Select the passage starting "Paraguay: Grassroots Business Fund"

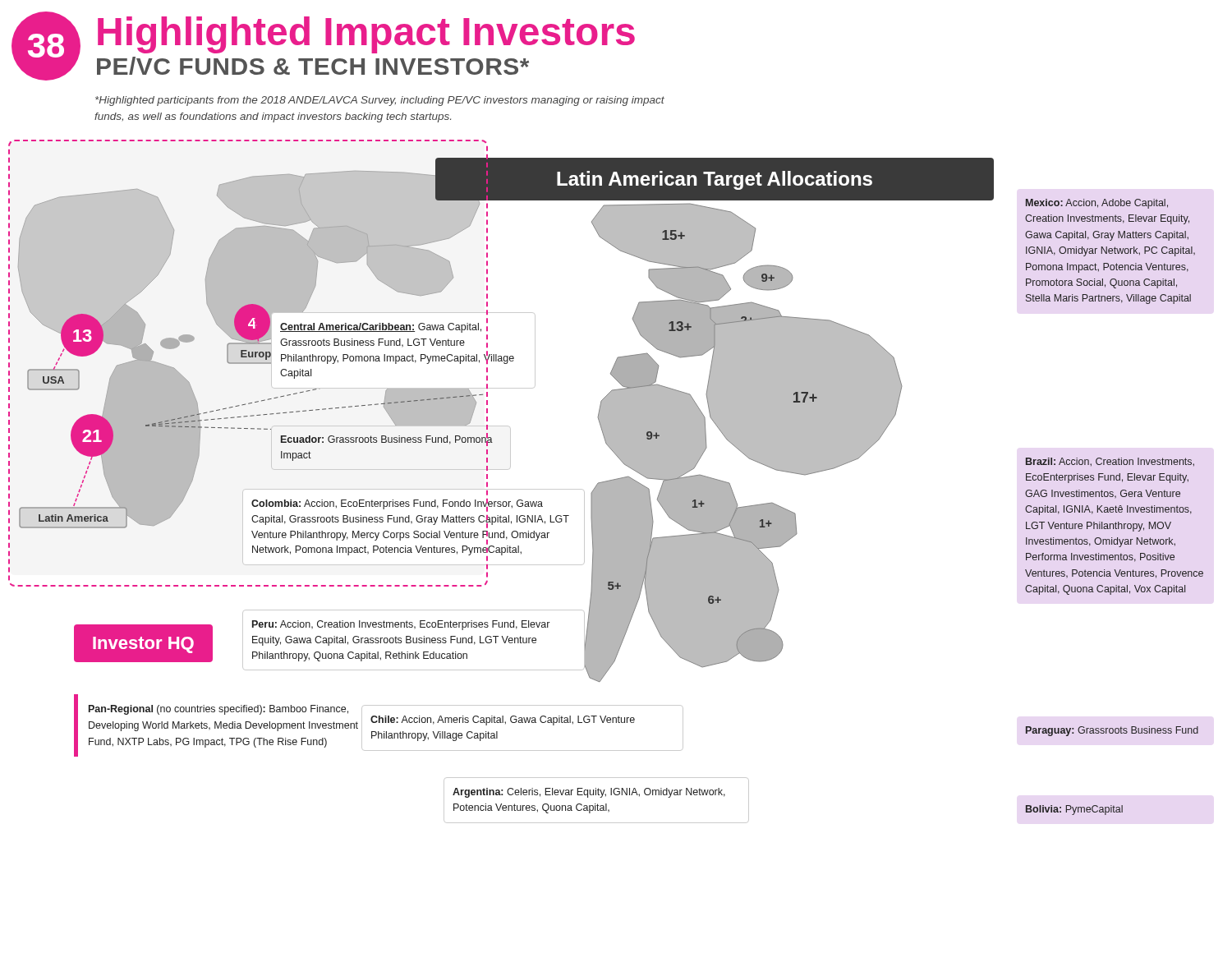click(1112, 730)
